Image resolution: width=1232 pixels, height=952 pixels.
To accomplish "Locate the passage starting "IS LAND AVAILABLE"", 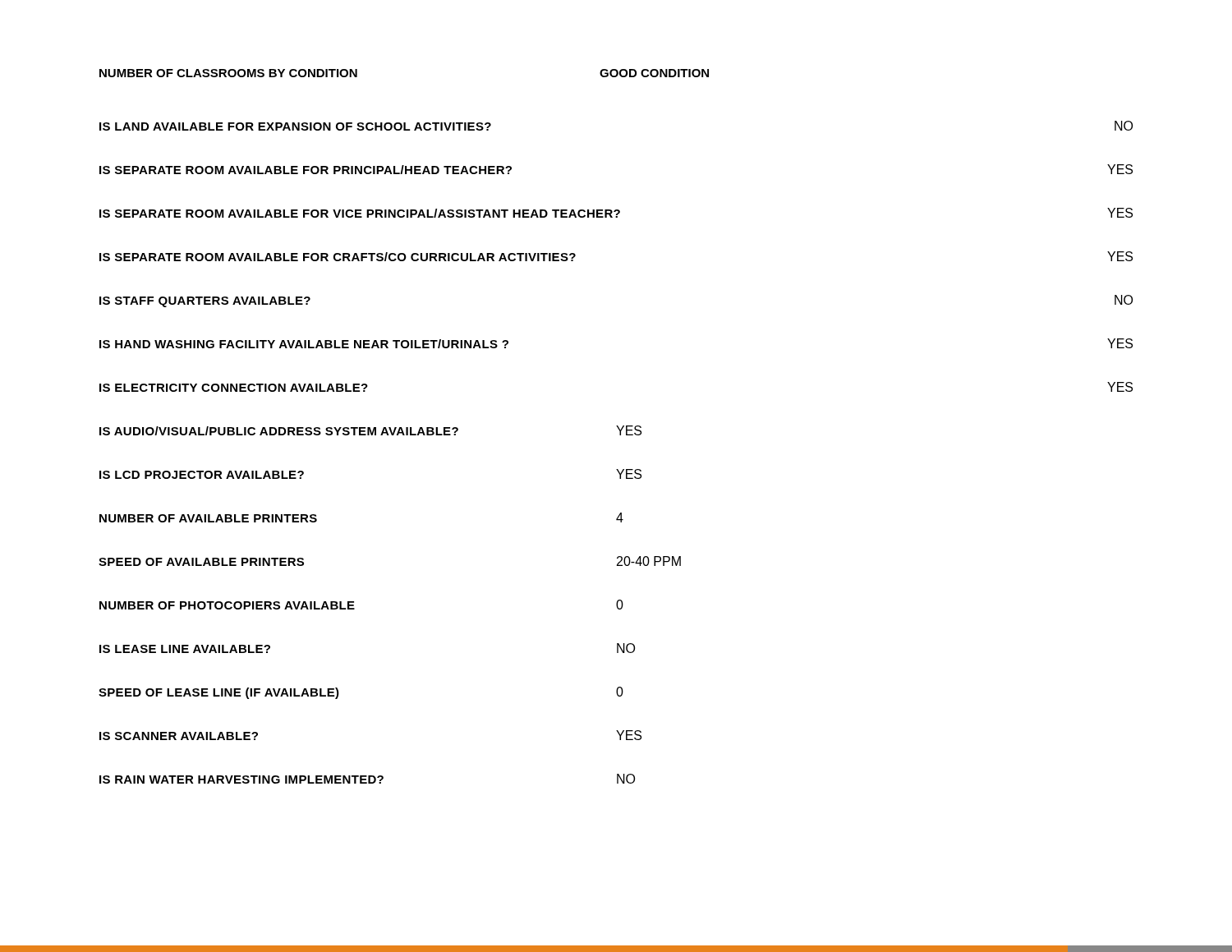I will click(295, 125).
